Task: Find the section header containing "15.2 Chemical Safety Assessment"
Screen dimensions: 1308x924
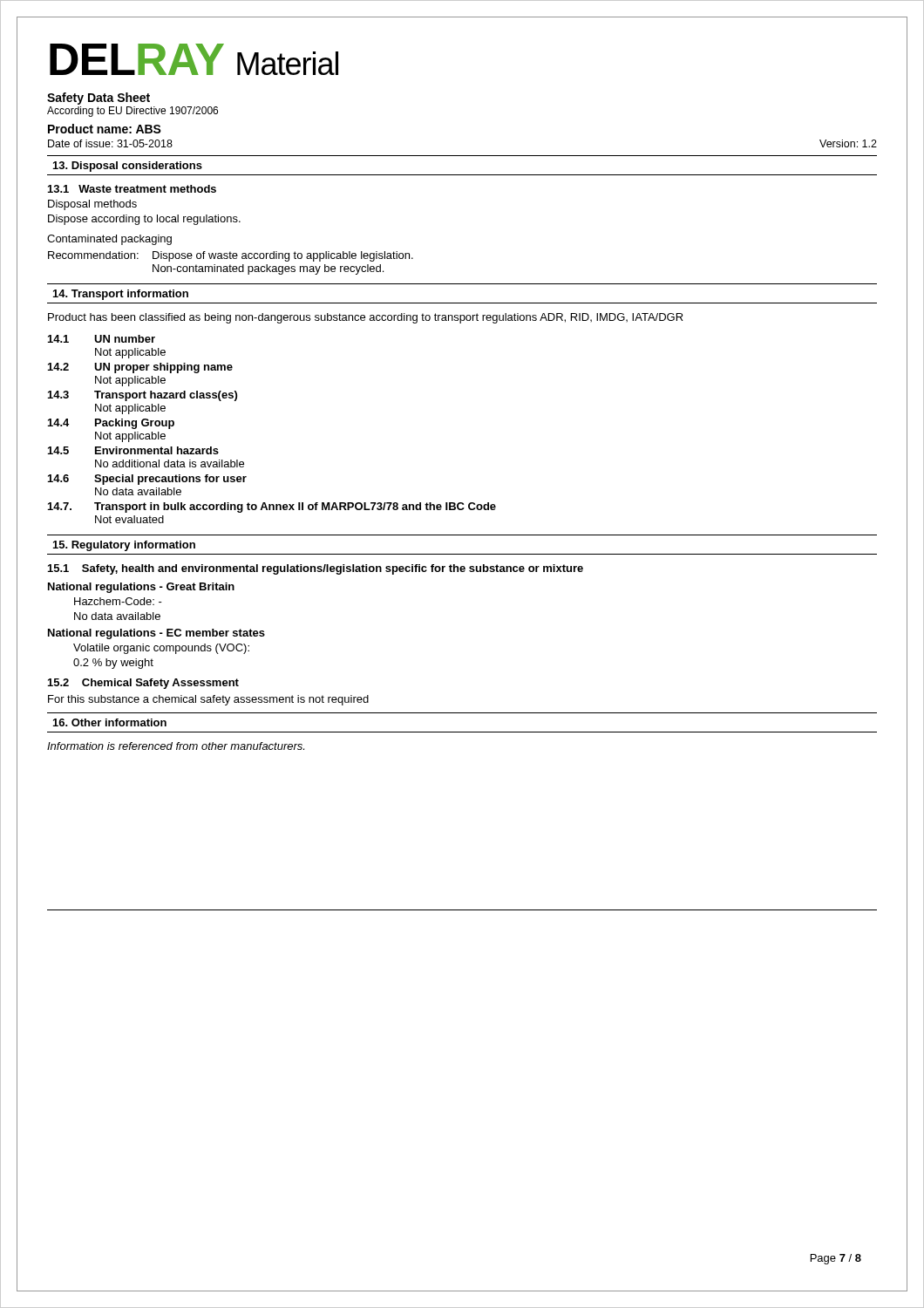Action: click(x=143, y=682)
